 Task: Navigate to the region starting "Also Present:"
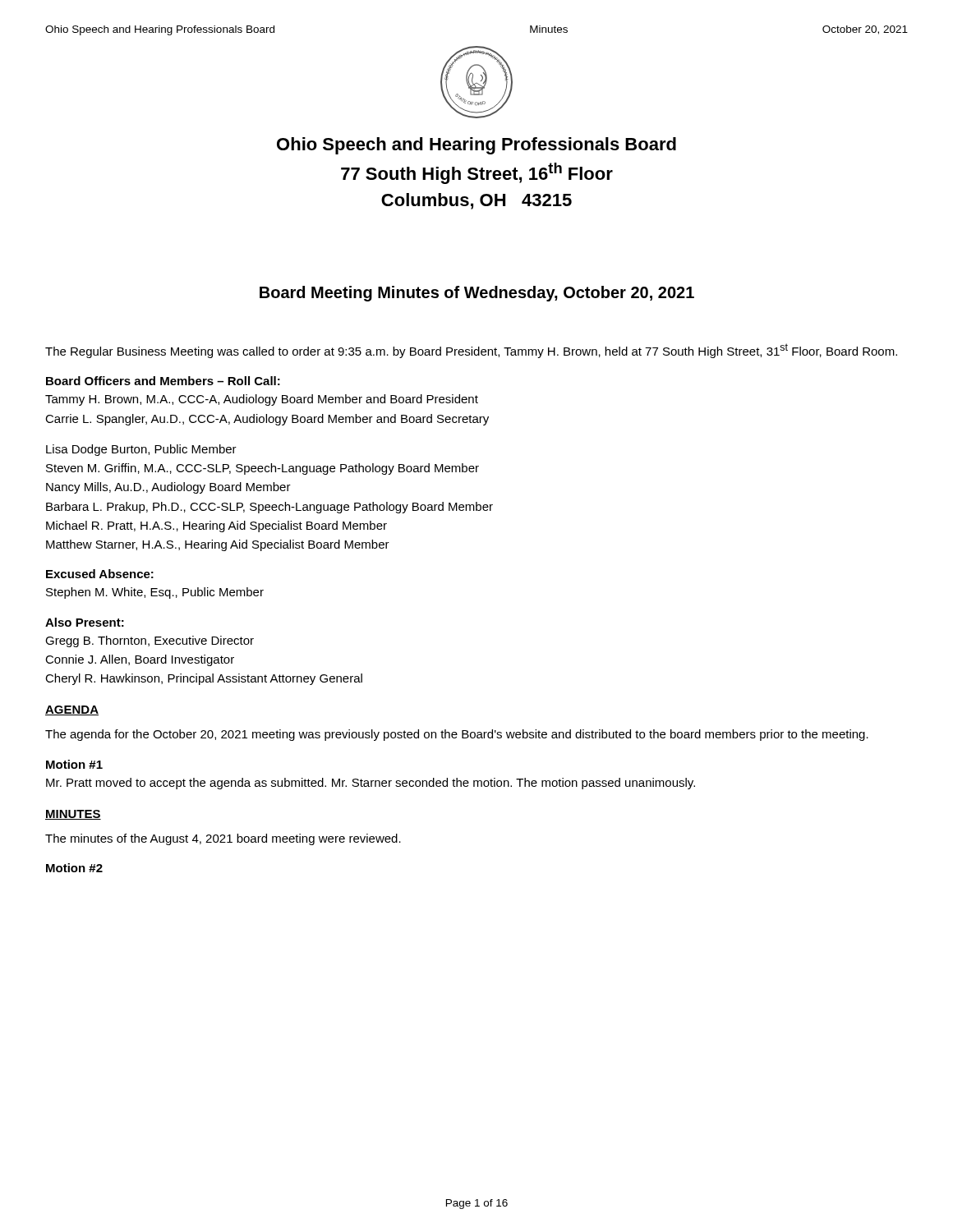85,622
